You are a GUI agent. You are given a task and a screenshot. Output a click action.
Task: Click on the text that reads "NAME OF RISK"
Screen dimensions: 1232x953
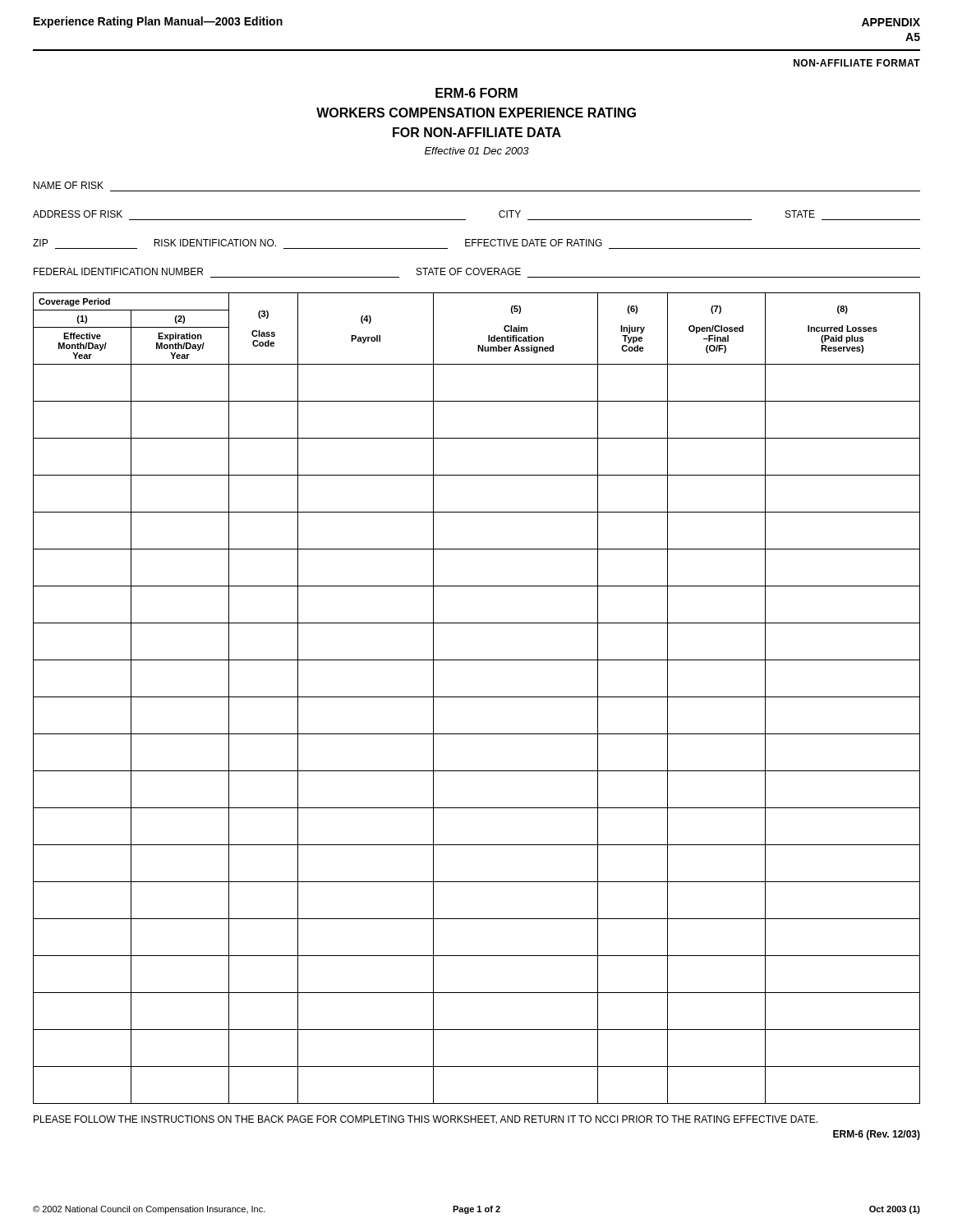476,184
